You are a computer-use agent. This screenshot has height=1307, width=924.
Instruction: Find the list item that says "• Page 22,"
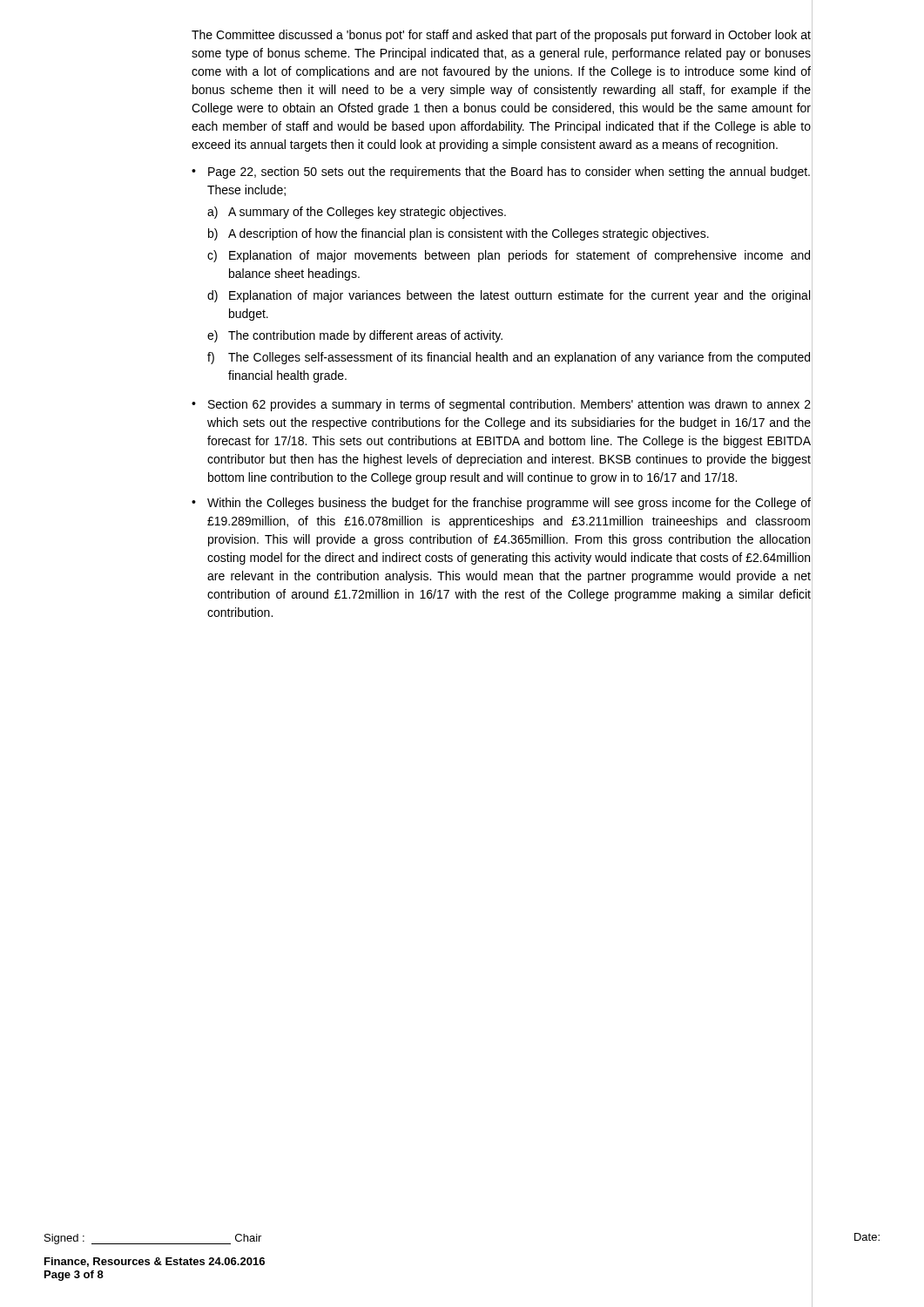click(x=501, y=173)
